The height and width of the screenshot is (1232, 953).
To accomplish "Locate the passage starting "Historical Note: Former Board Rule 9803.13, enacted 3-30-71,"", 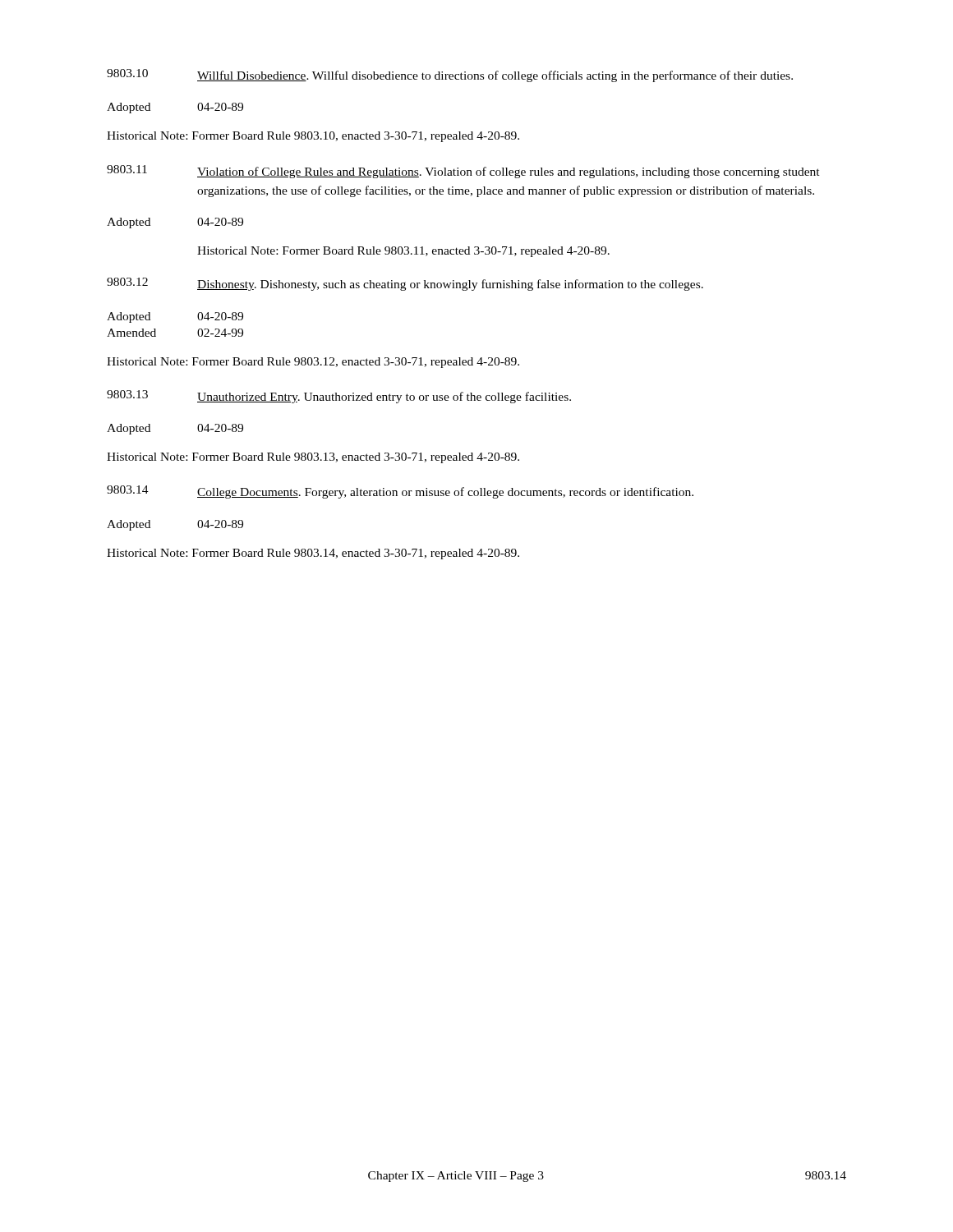I will tap(314, 456).
